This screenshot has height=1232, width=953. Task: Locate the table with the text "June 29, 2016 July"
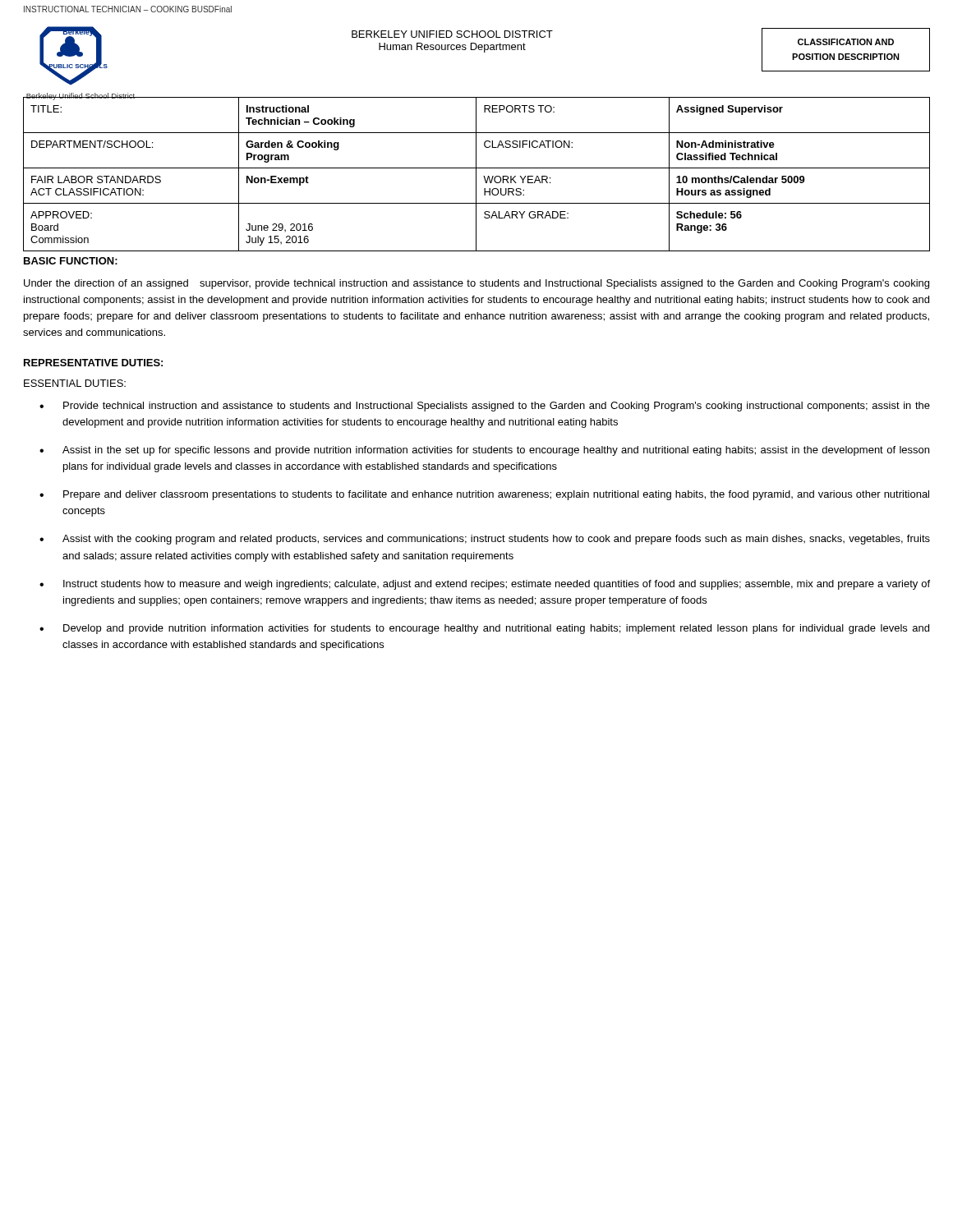pos(476,174)
